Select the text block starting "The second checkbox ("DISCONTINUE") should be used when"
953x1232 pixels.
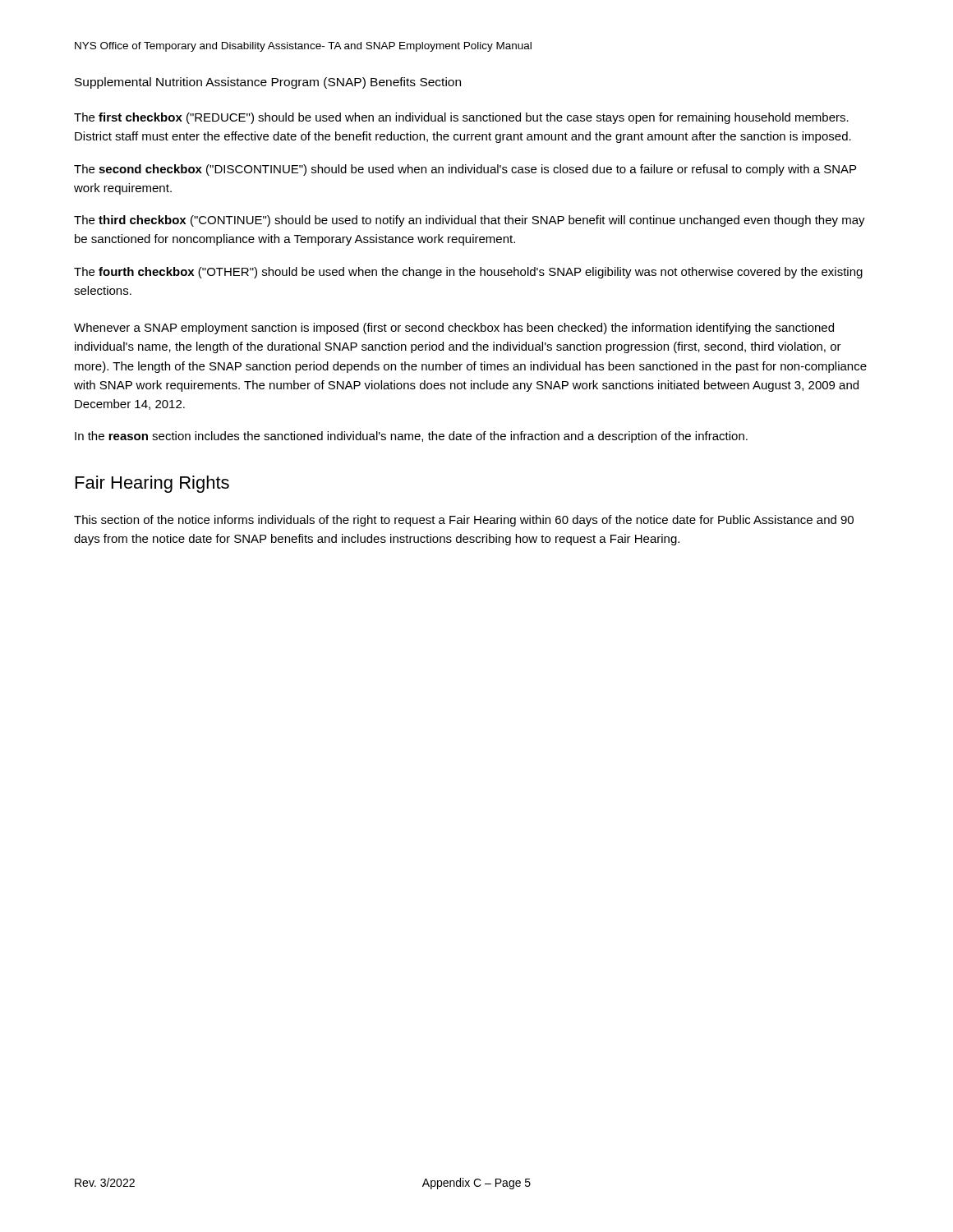tap(465, 178)
